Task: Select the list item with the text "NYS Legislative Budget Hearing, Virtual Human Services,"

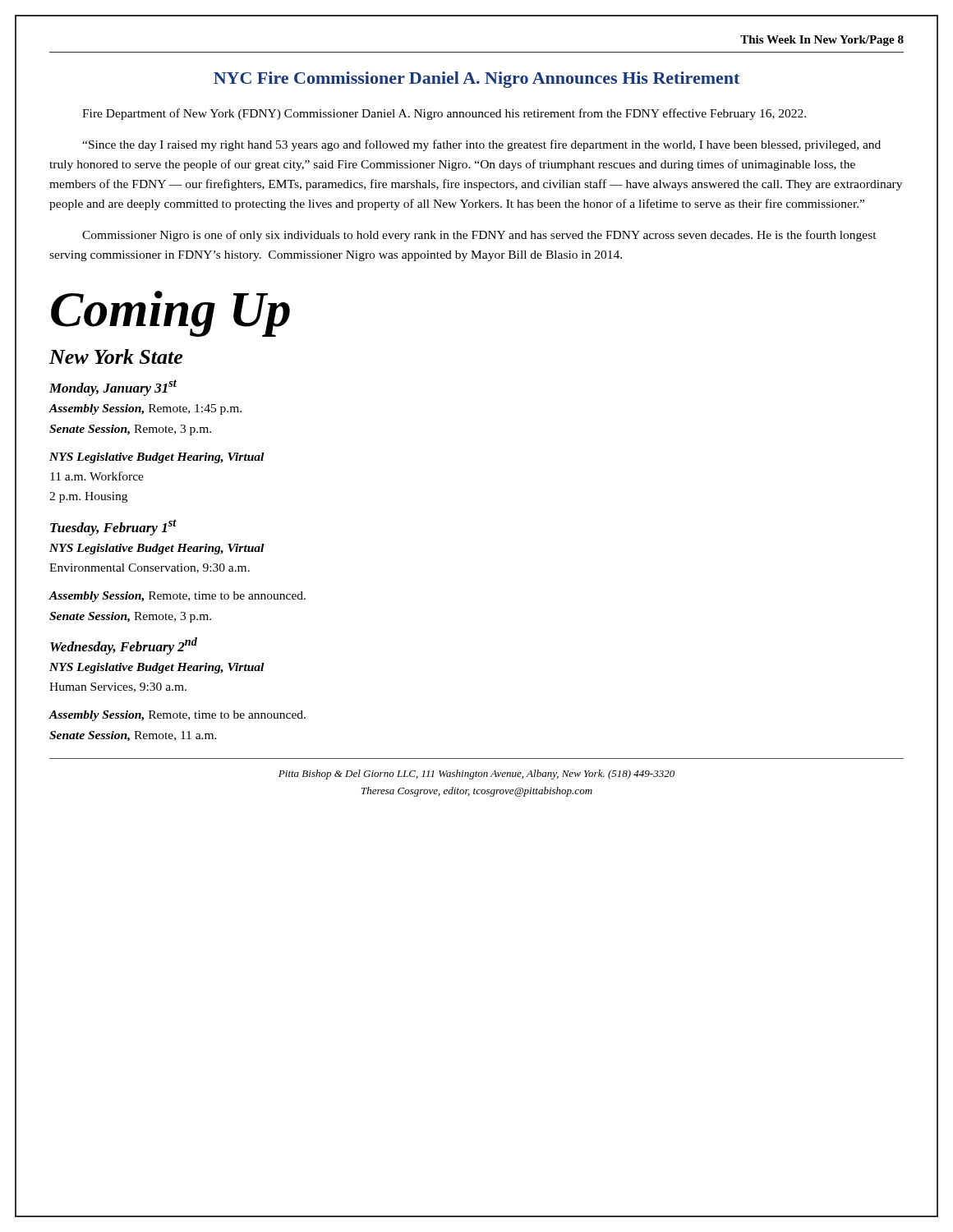Action: [x=157, y=677]
